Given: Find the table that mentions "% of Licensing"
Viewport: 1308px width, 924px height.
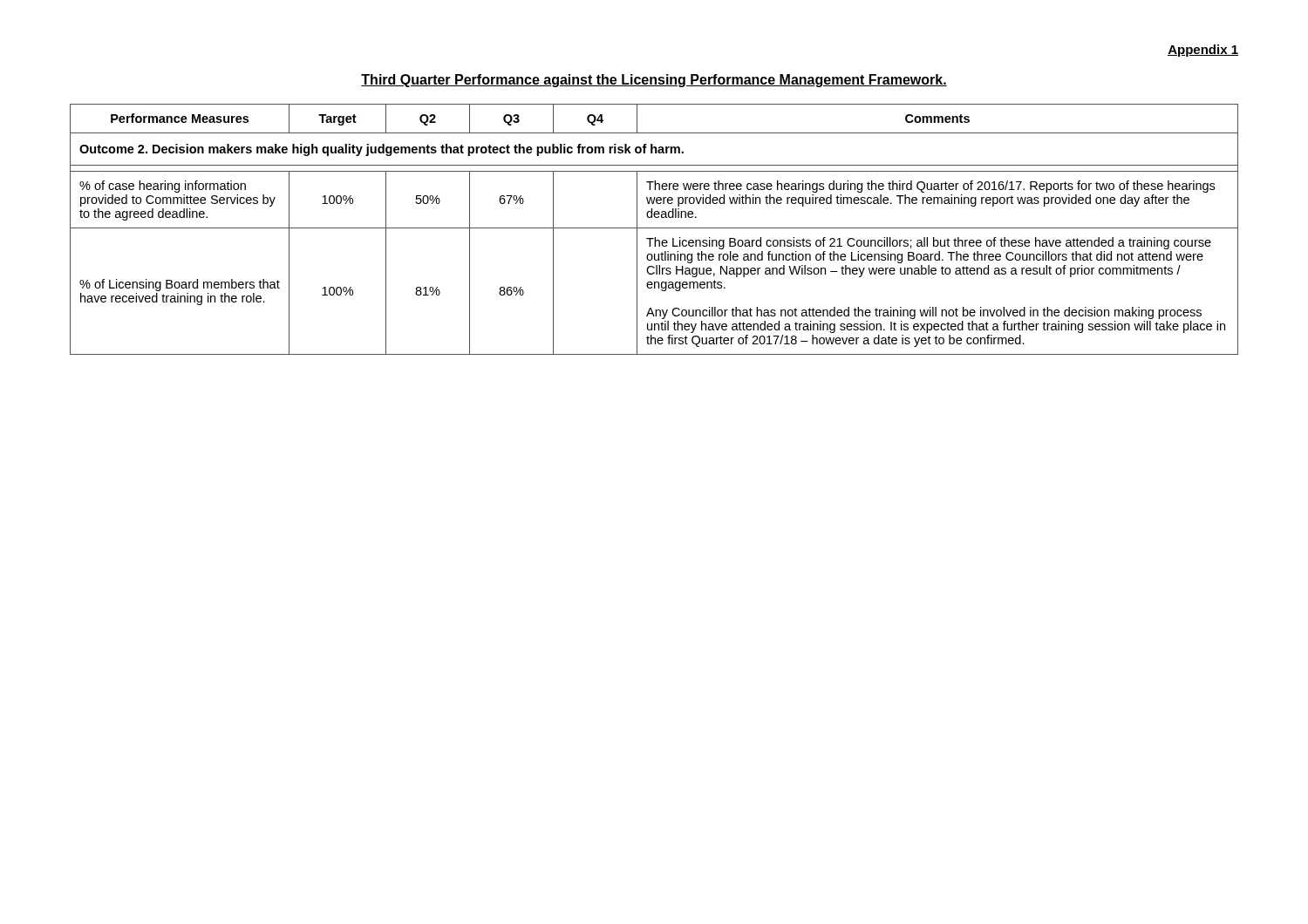Looking at the screenshot, I should coord(654,229).
